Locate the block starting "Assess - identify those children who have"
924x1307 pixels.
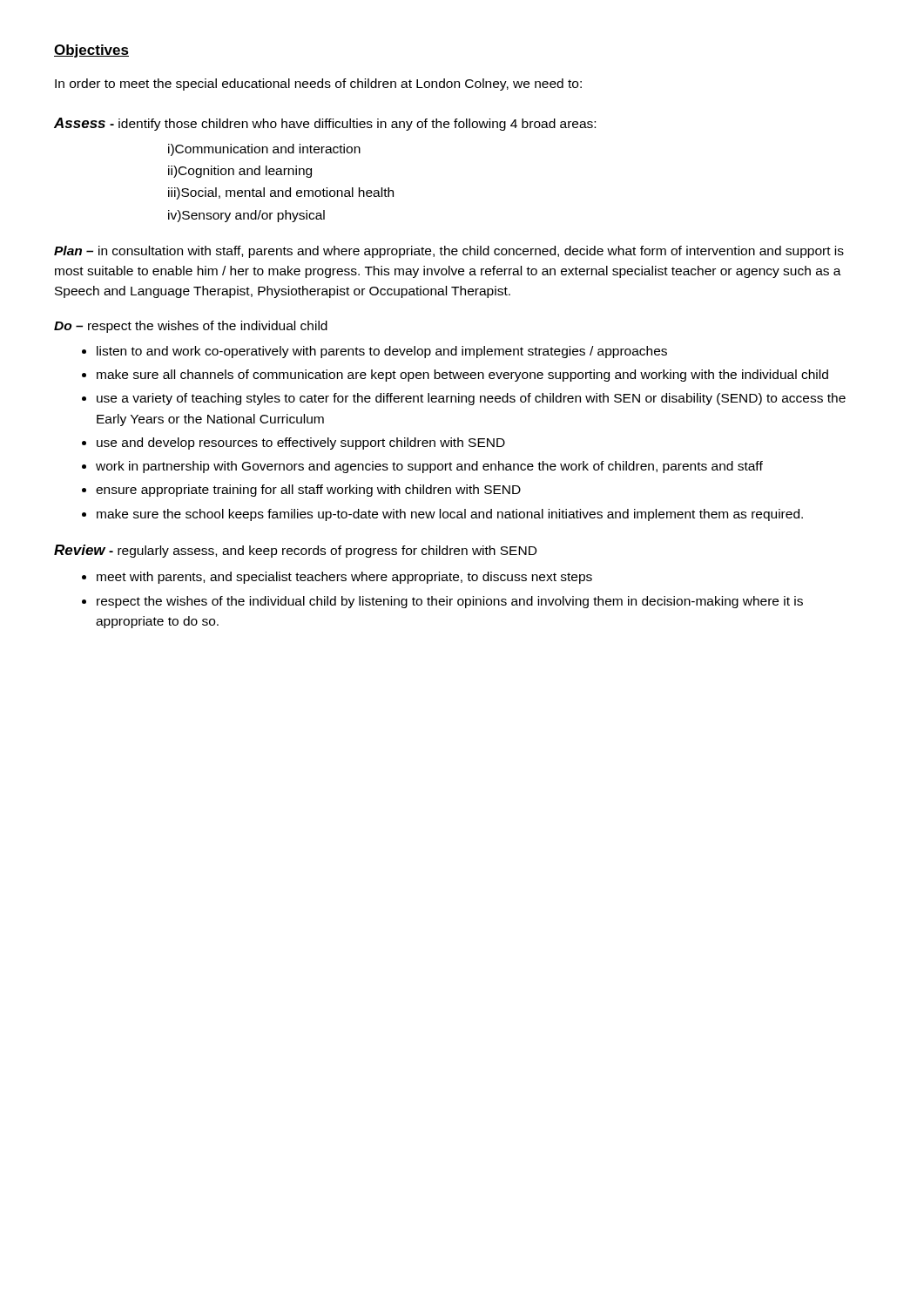(326, 124)
